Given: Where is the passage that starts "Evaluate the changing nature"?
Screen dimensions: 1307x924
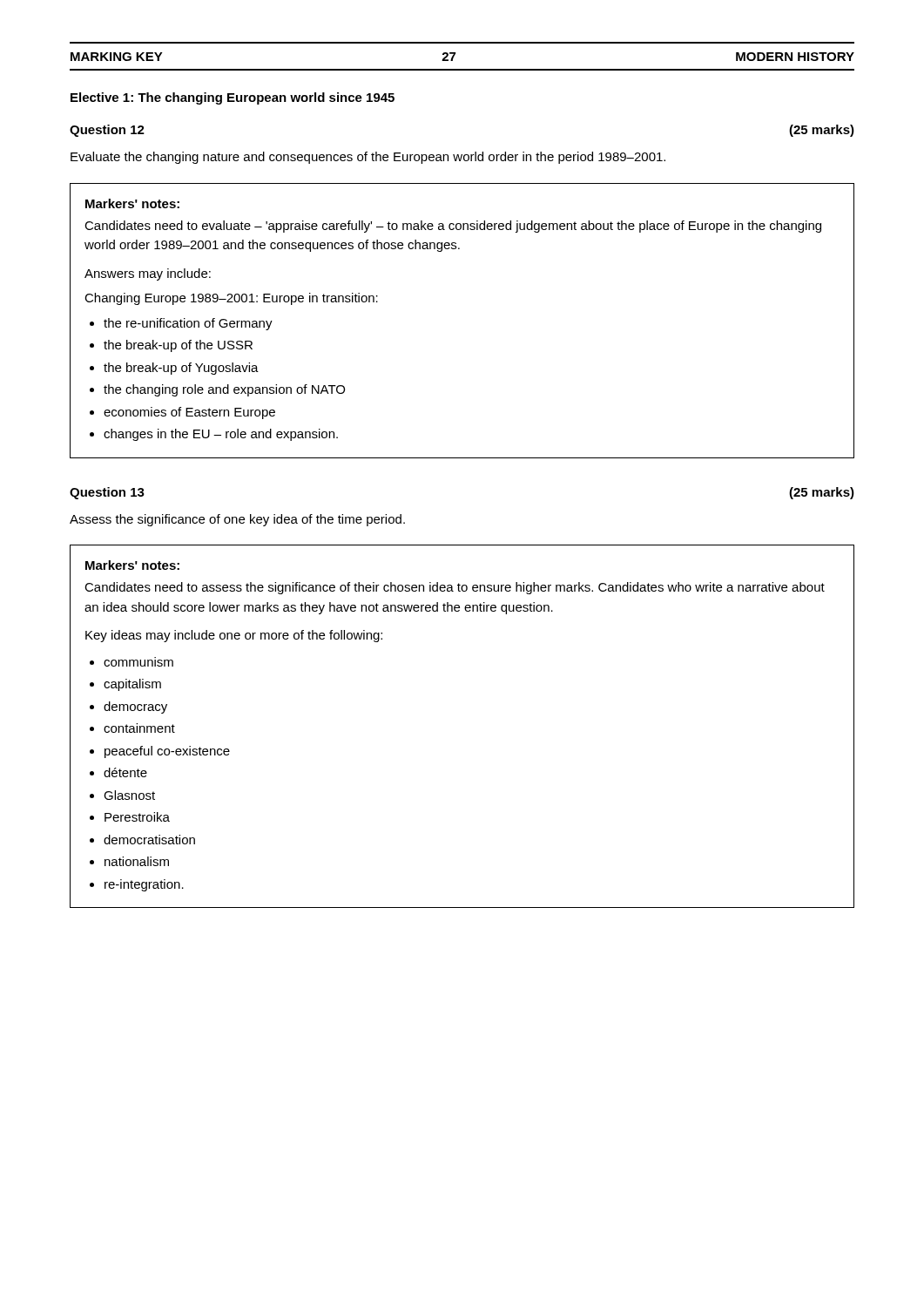Looking at the screenshot, I should (x=368, y=156).
